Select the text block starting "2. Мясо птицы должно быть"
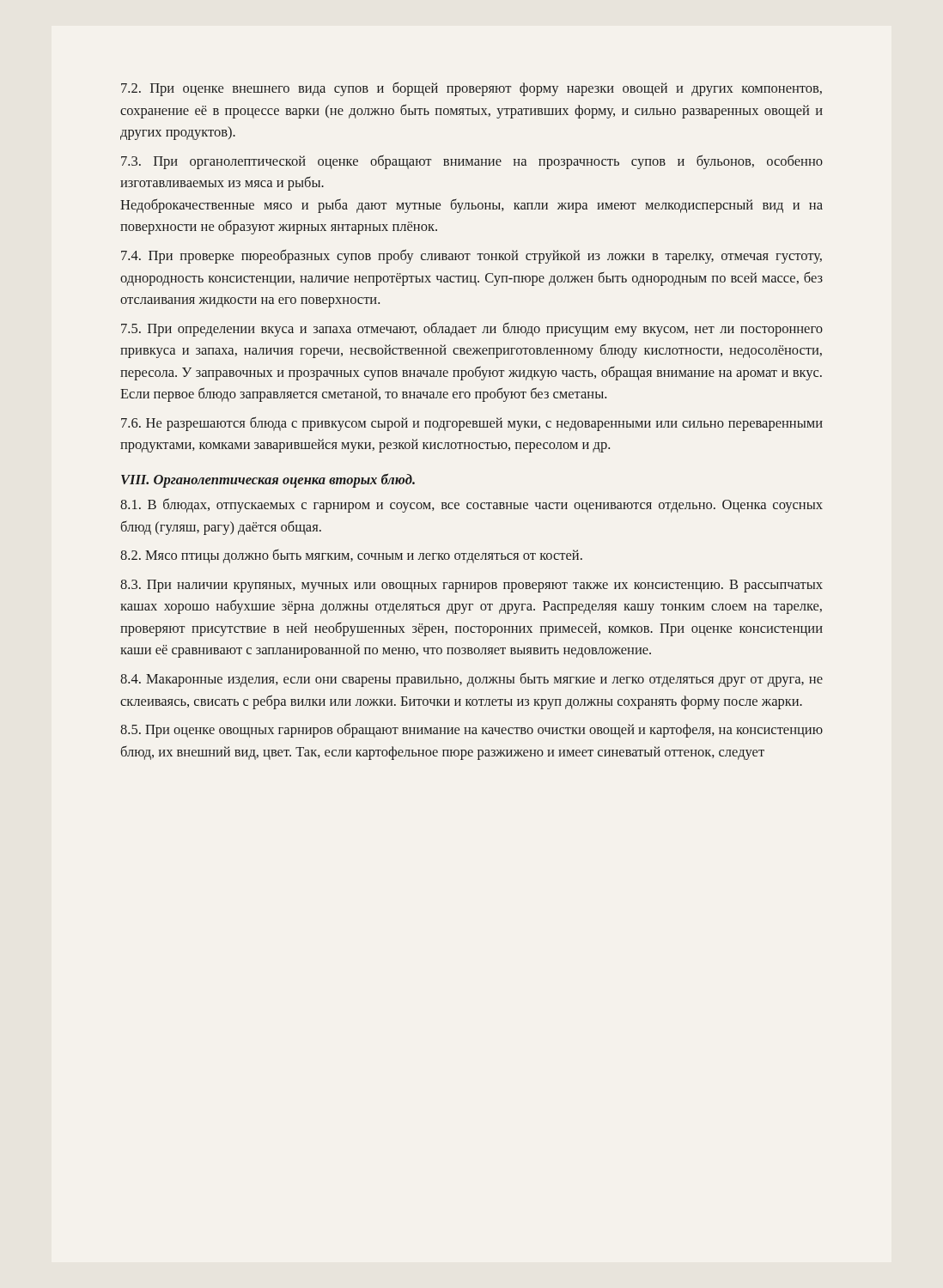The image size is (943, 1288). pos(352,555)
